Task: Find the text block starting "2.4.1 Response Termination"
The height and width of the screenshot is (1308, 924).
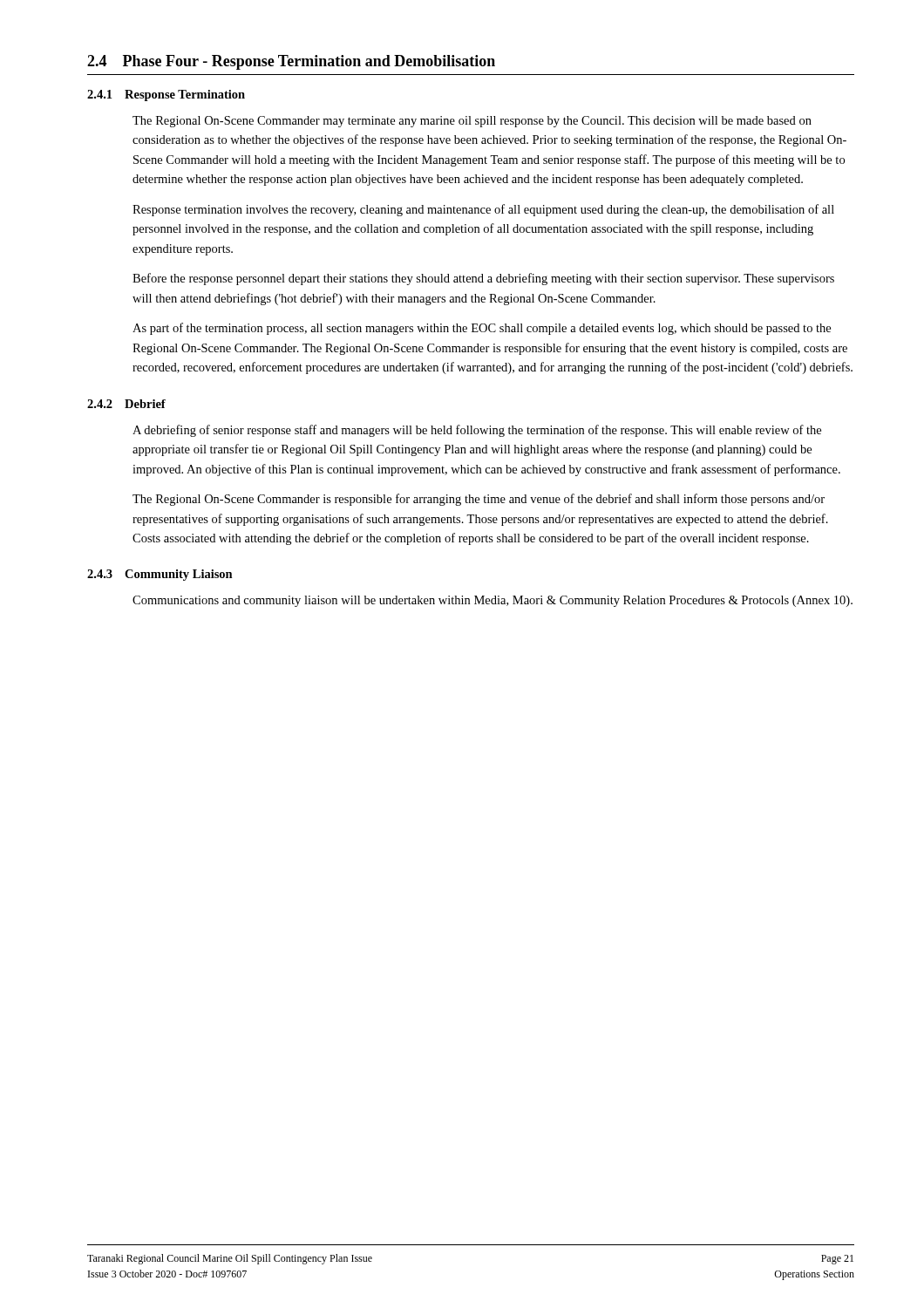Action: (x=166, y=95)
